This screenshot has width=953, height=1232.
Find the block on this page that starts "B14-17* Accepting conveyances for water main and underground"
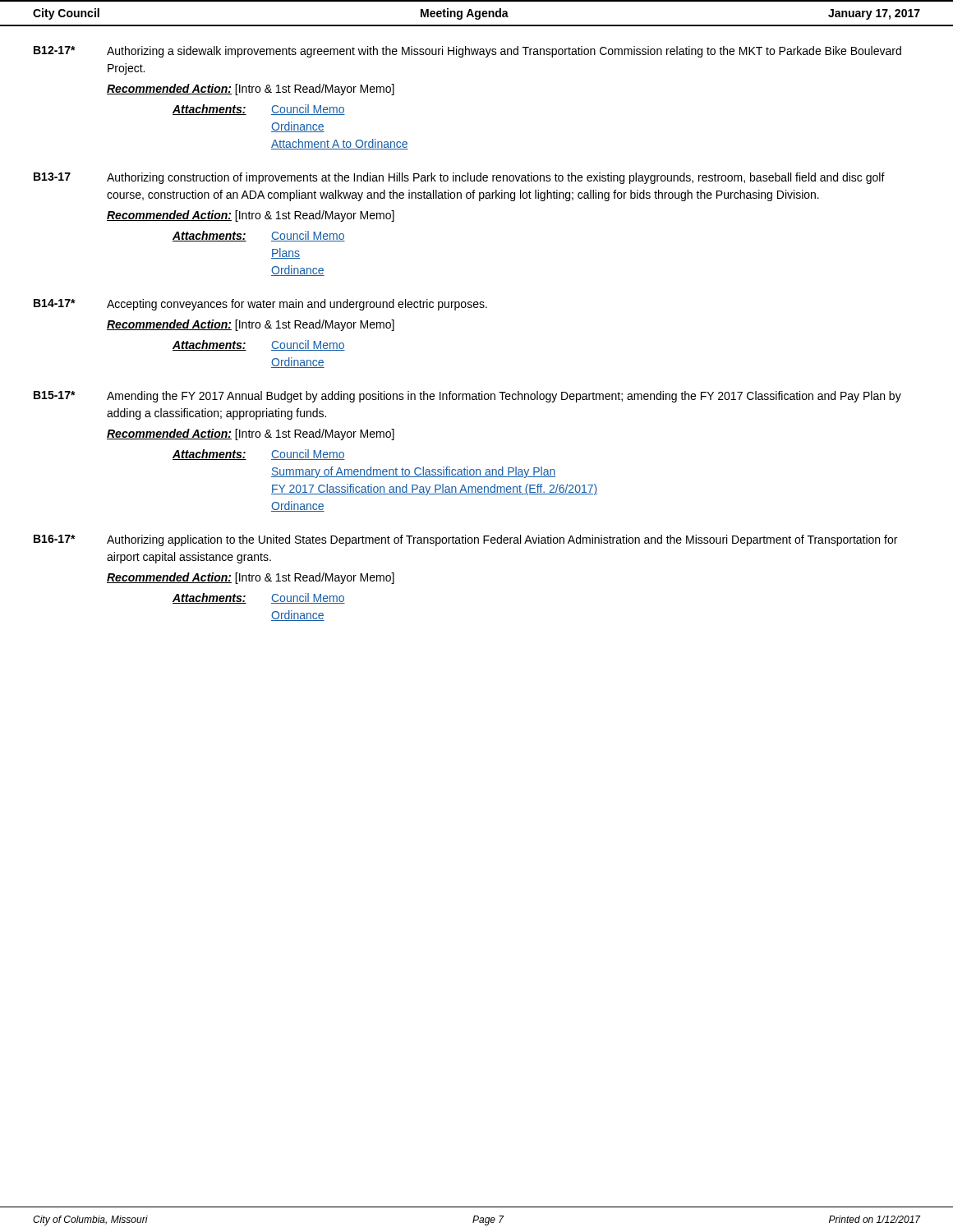click(260, 305)
